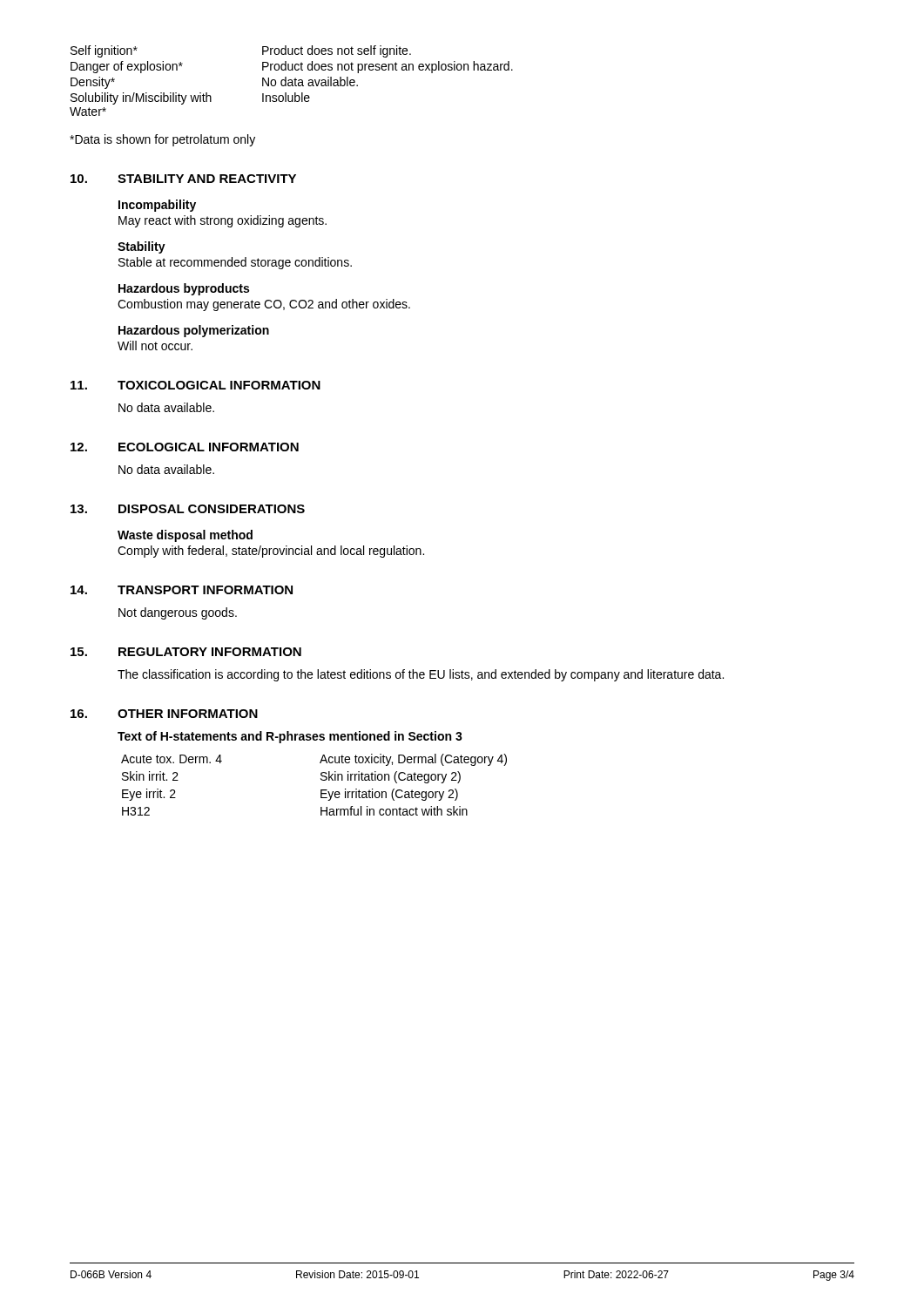Find "11. TOXICOLOGICAL INFORMATION" on this page
This screenshot has height=1307, width=924.
click(x=195, y=385)
